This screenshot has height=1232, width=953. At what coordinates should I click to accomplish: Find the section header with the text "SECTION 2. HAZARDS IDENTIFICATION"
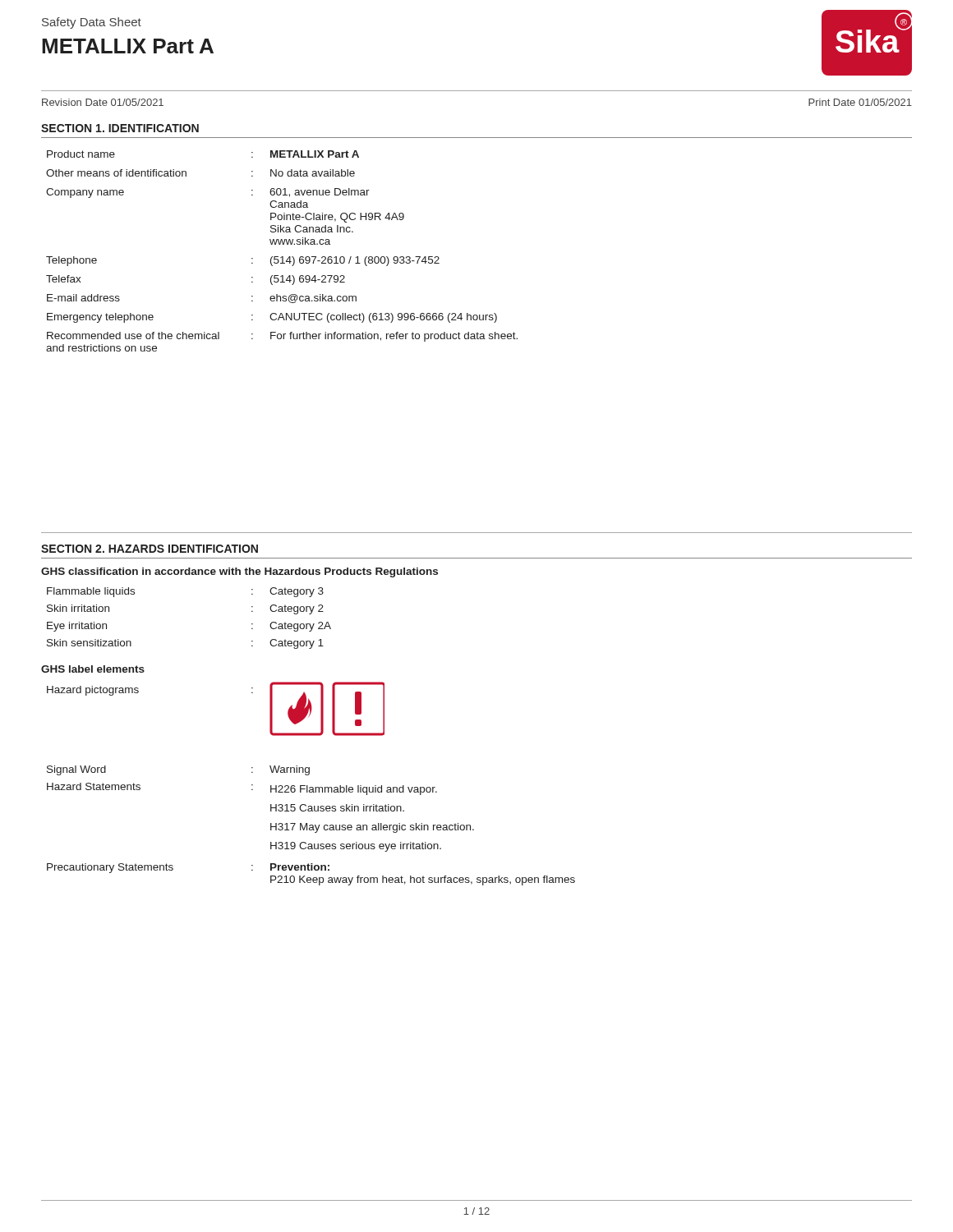(x=150, y=549)
